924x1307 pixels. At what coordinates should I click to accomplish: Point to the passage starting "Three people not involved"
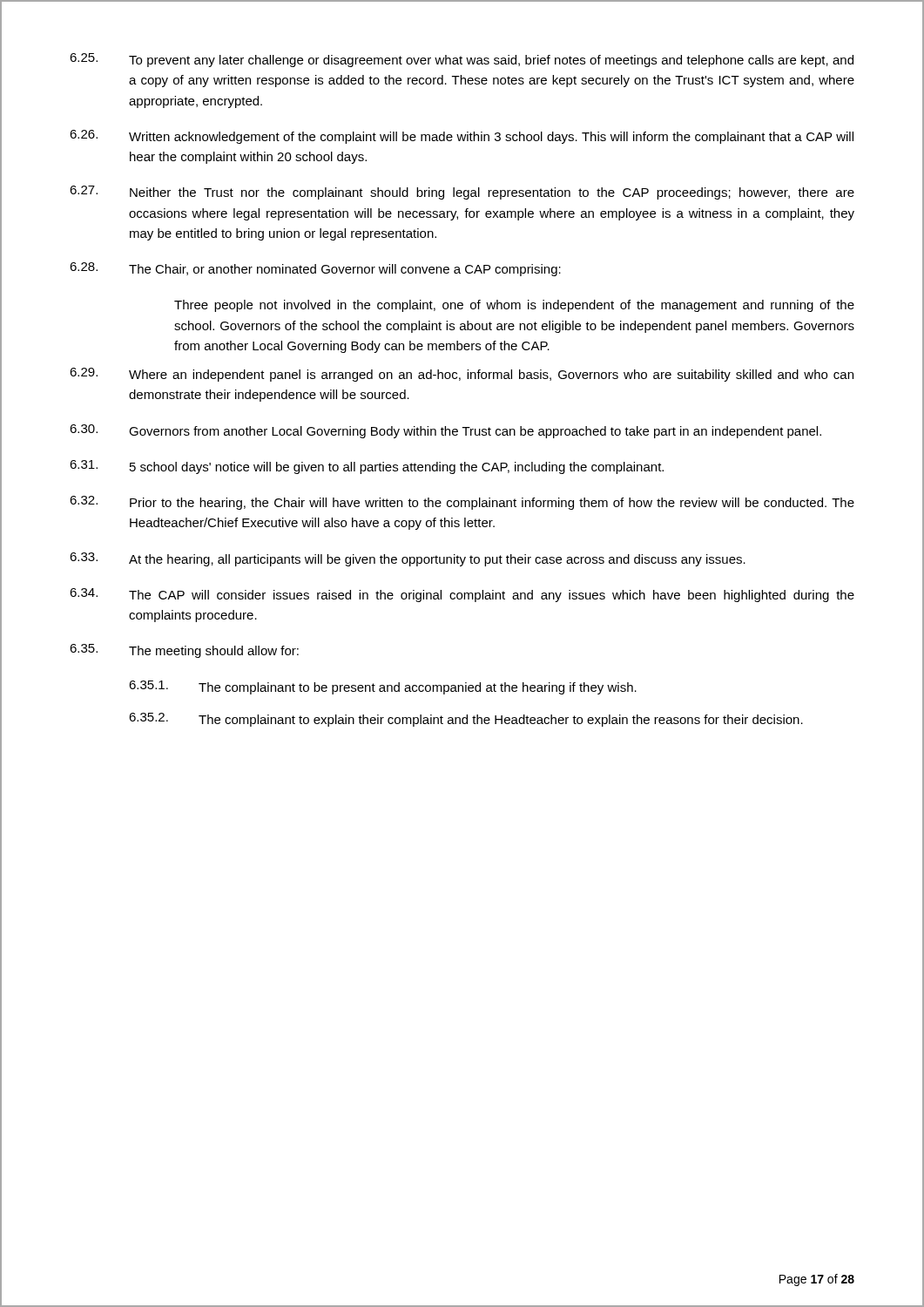click(x=514, y=325)
